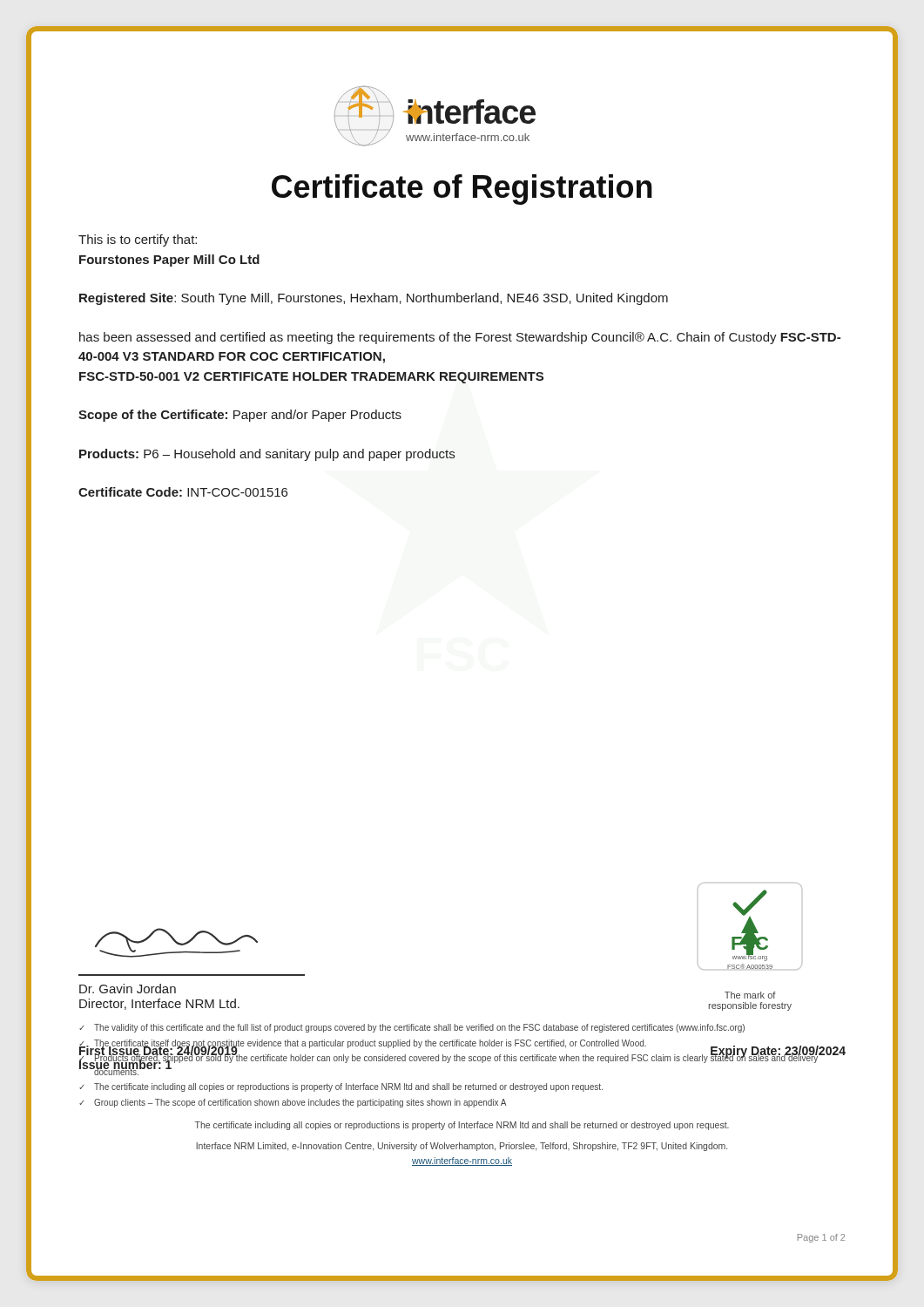Locate the illustration
This screenshot has width=924, height=1307.
click(x=244, y=937)
